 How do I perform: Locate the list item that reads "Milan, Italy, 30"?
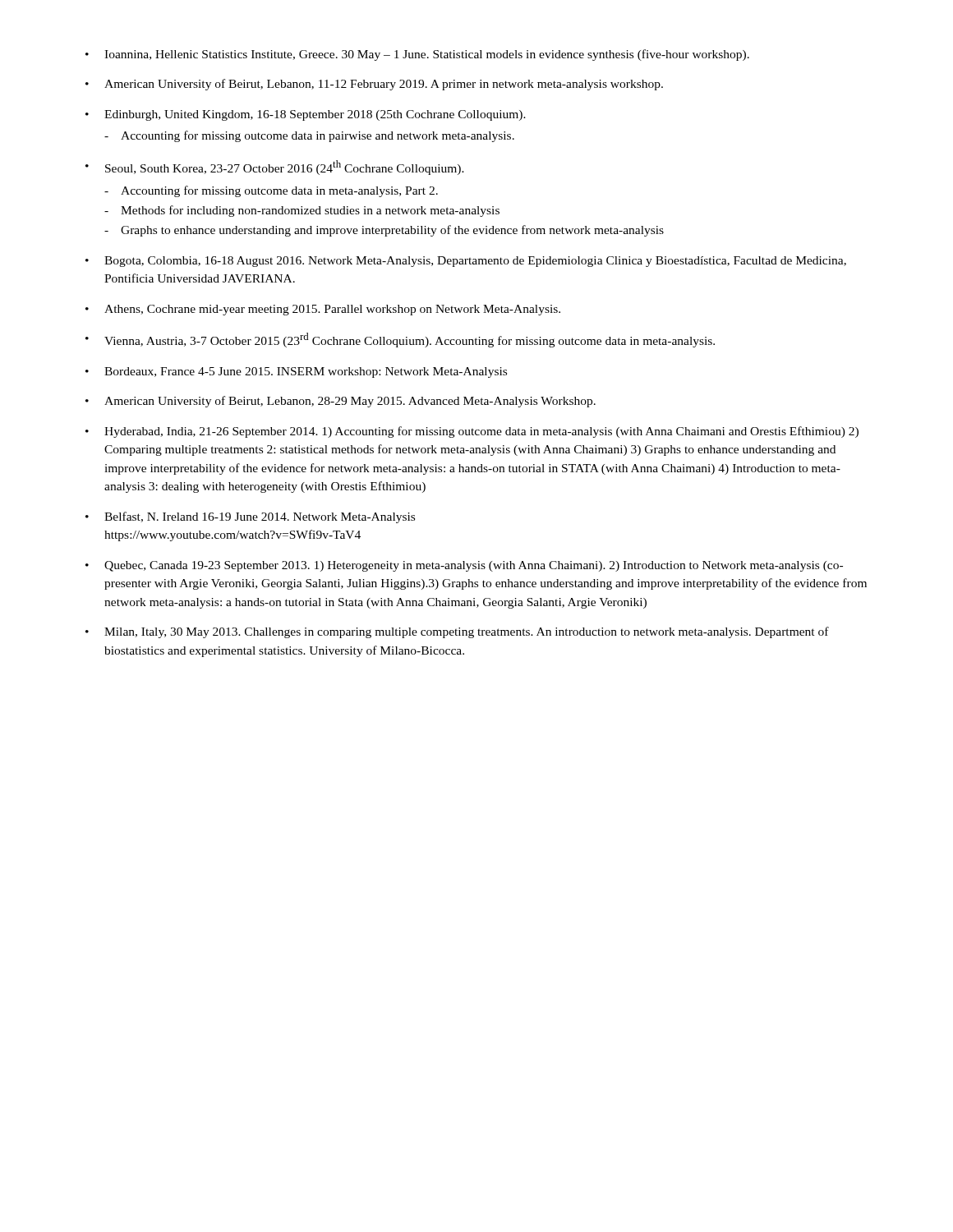(x=466, y=640)
